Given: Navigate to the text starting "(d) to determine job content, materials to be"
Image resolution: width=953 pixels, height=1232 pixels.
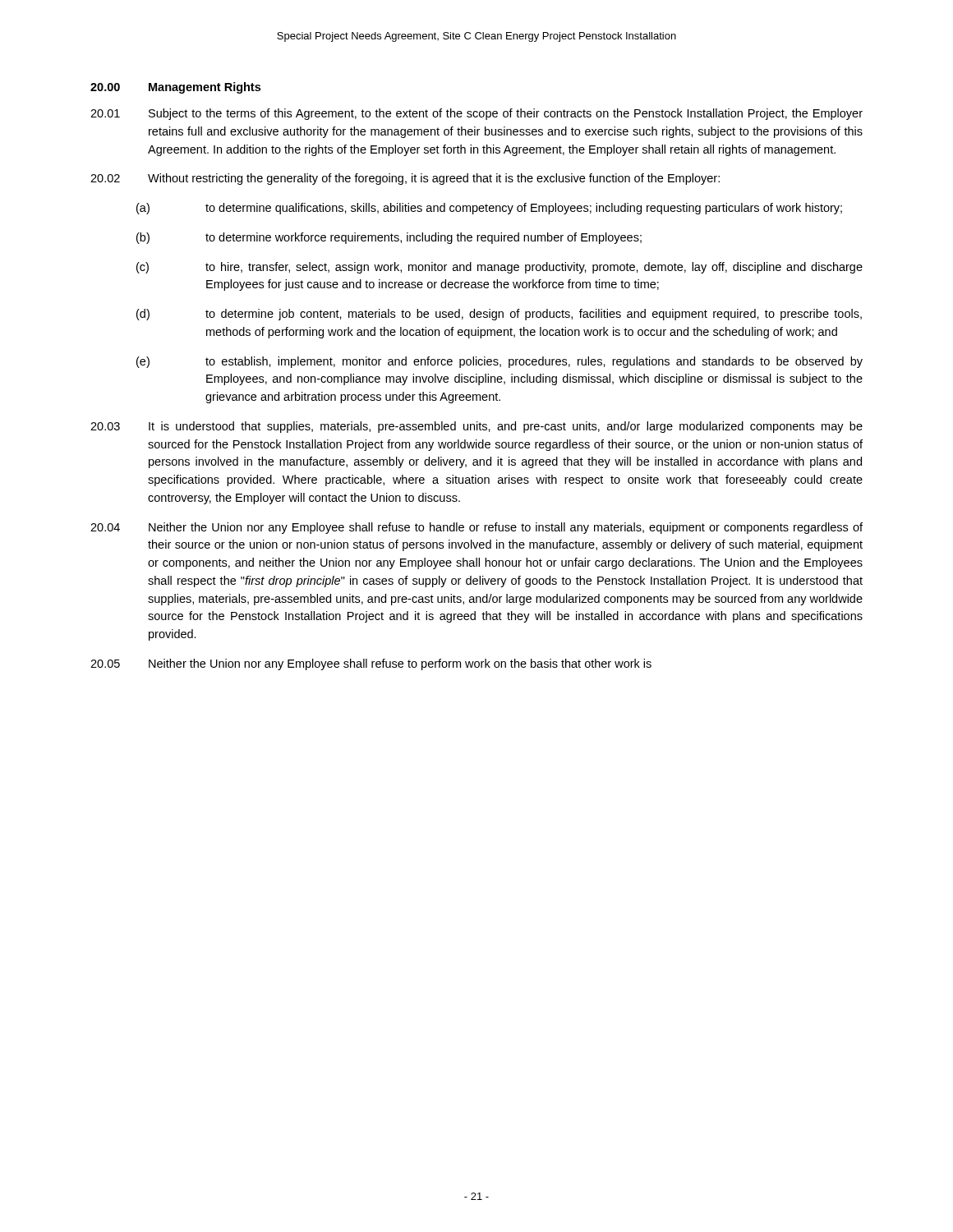Looking at the screenshot, I should tap(476, 323).
